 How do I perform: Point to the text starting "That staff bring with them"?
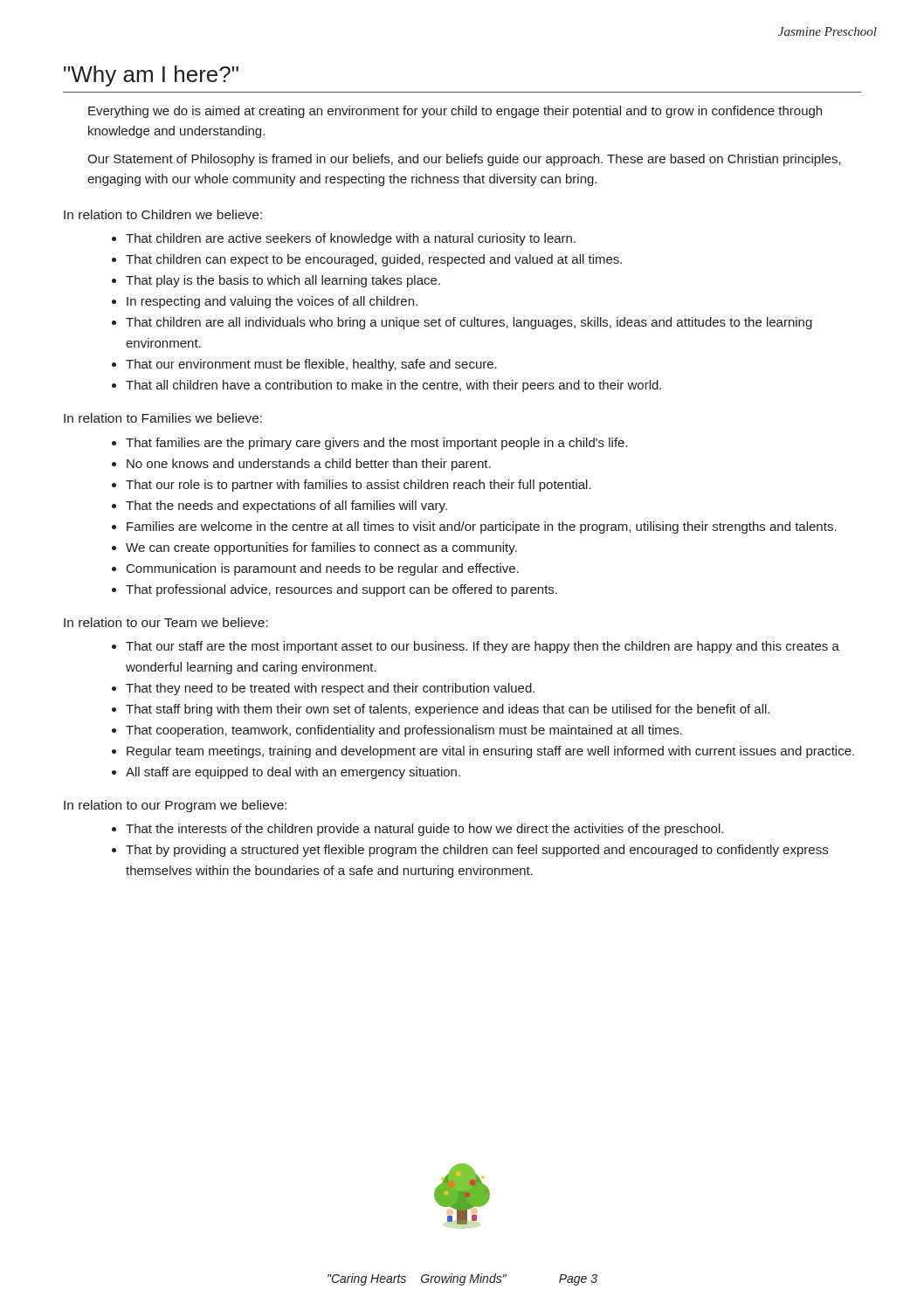[x=448, y=709]
